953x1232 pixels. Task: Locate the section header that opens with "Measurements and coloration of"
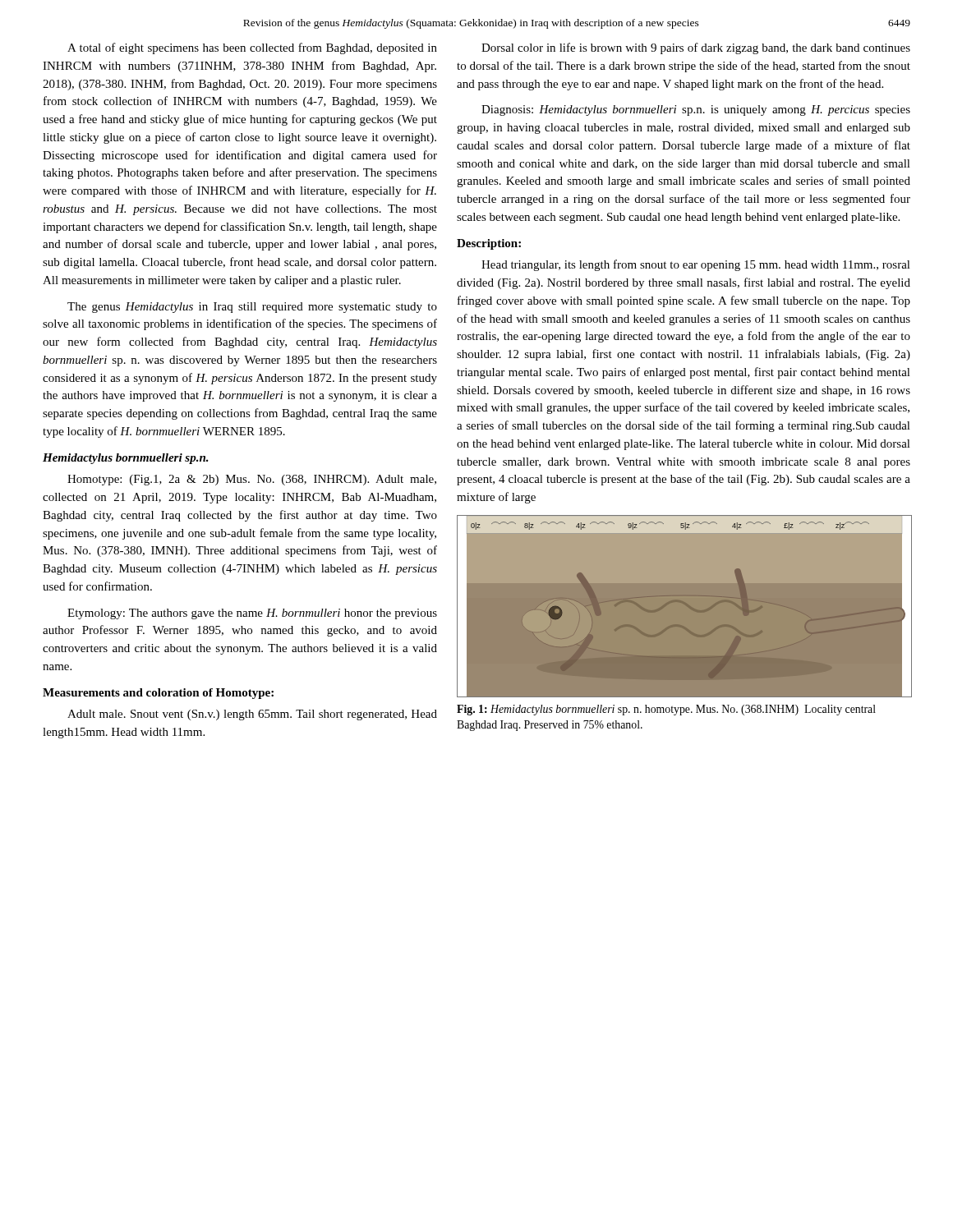159,692
